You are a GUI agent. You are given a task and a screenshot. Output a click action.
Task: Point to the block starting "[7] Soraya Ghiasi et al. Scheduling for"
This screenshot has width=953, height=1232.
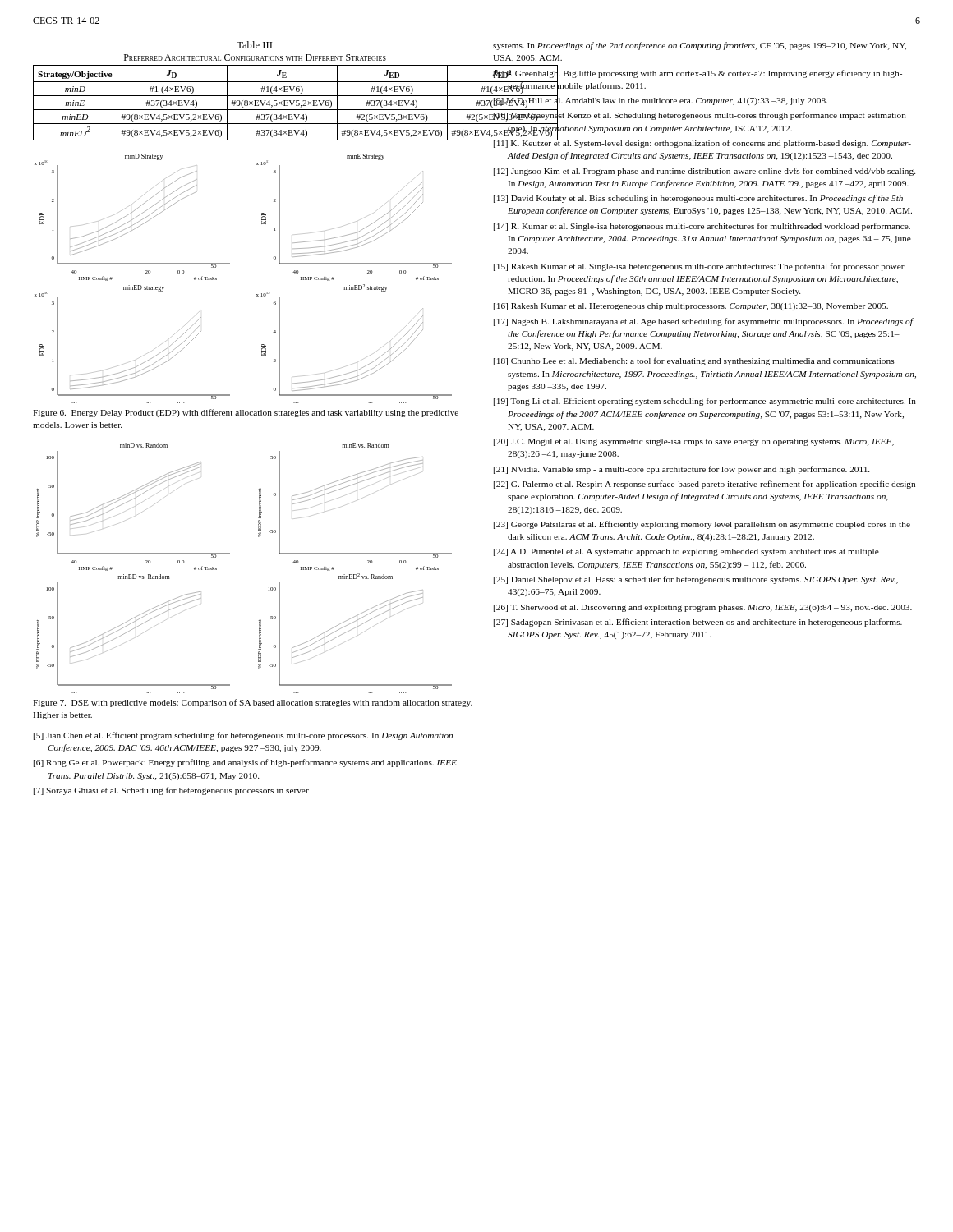[x=171, y=790]
